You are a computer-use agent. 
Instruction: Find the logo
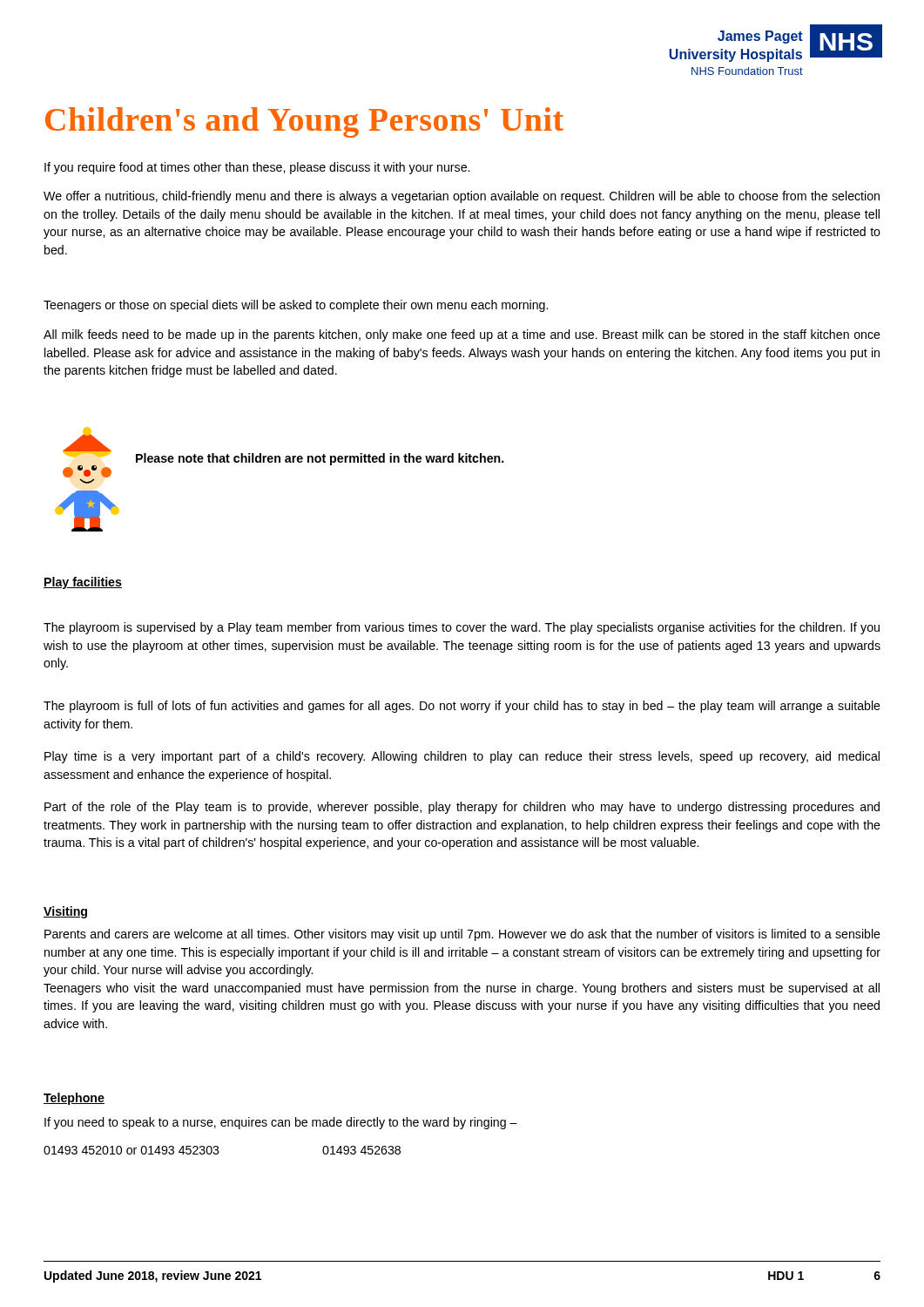click(x=775, y=52)
